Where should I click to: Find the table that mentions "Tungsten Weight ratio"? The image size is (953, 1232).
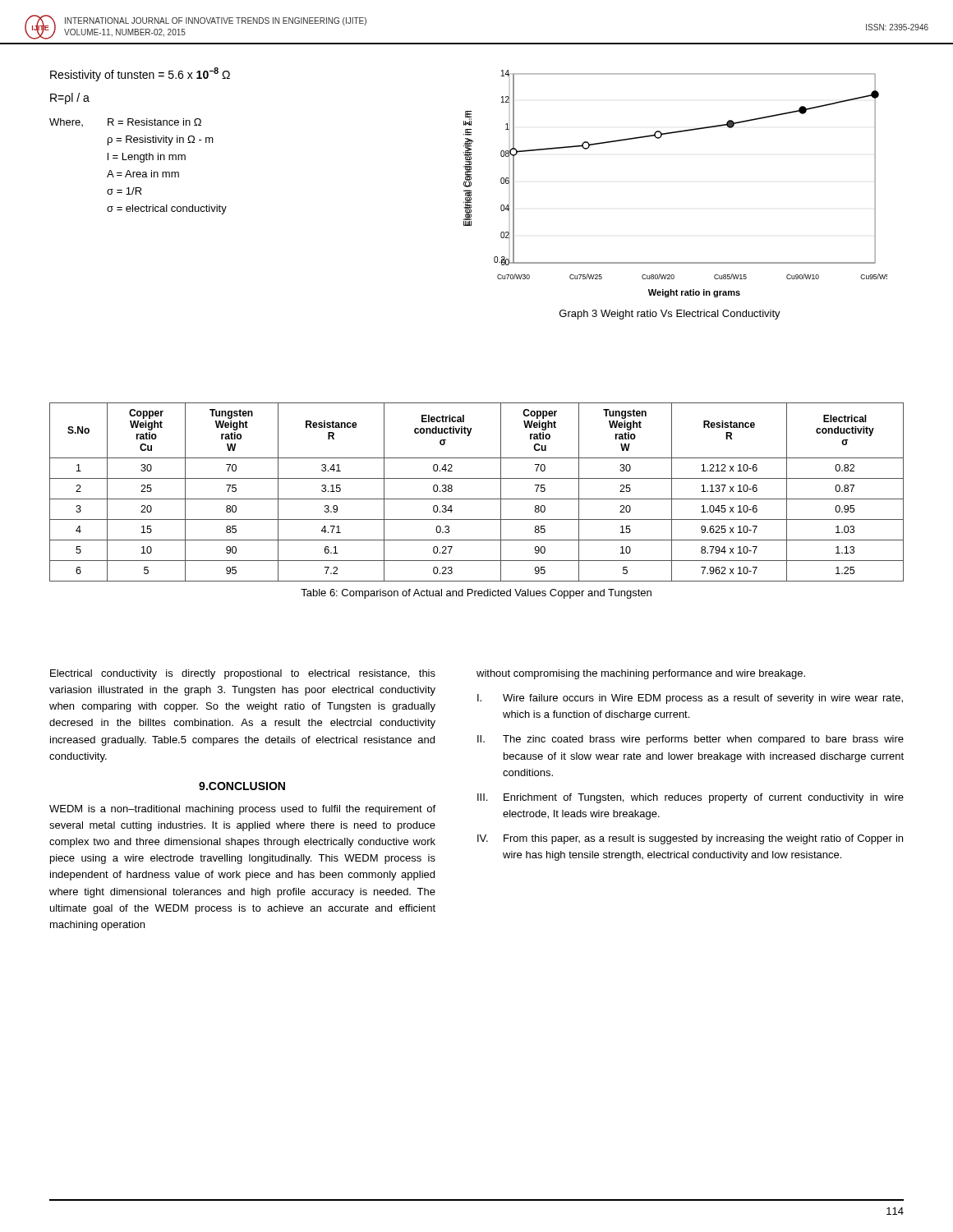(x=476, y=492)
